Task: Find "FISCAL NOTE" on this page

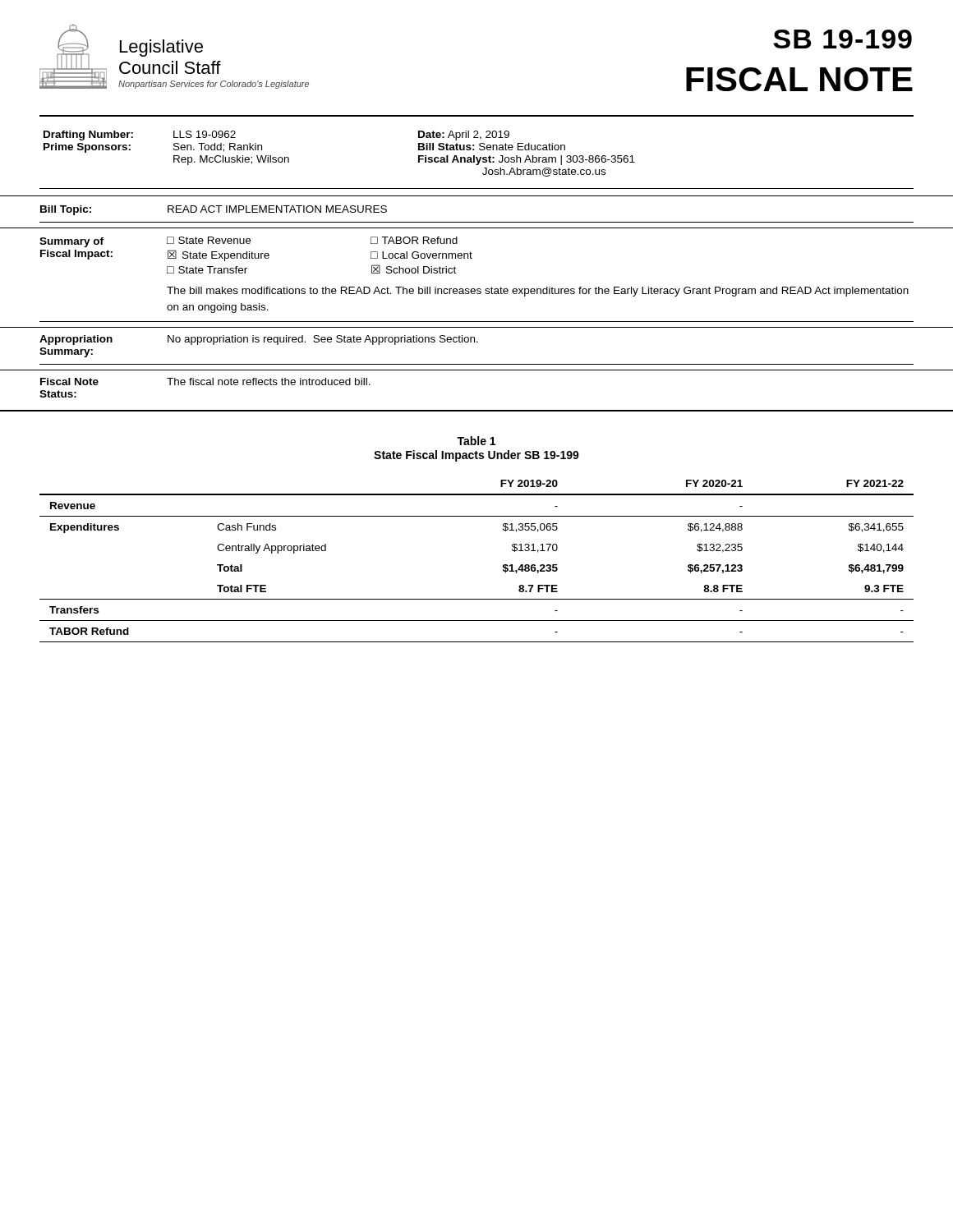Action: 799,79
